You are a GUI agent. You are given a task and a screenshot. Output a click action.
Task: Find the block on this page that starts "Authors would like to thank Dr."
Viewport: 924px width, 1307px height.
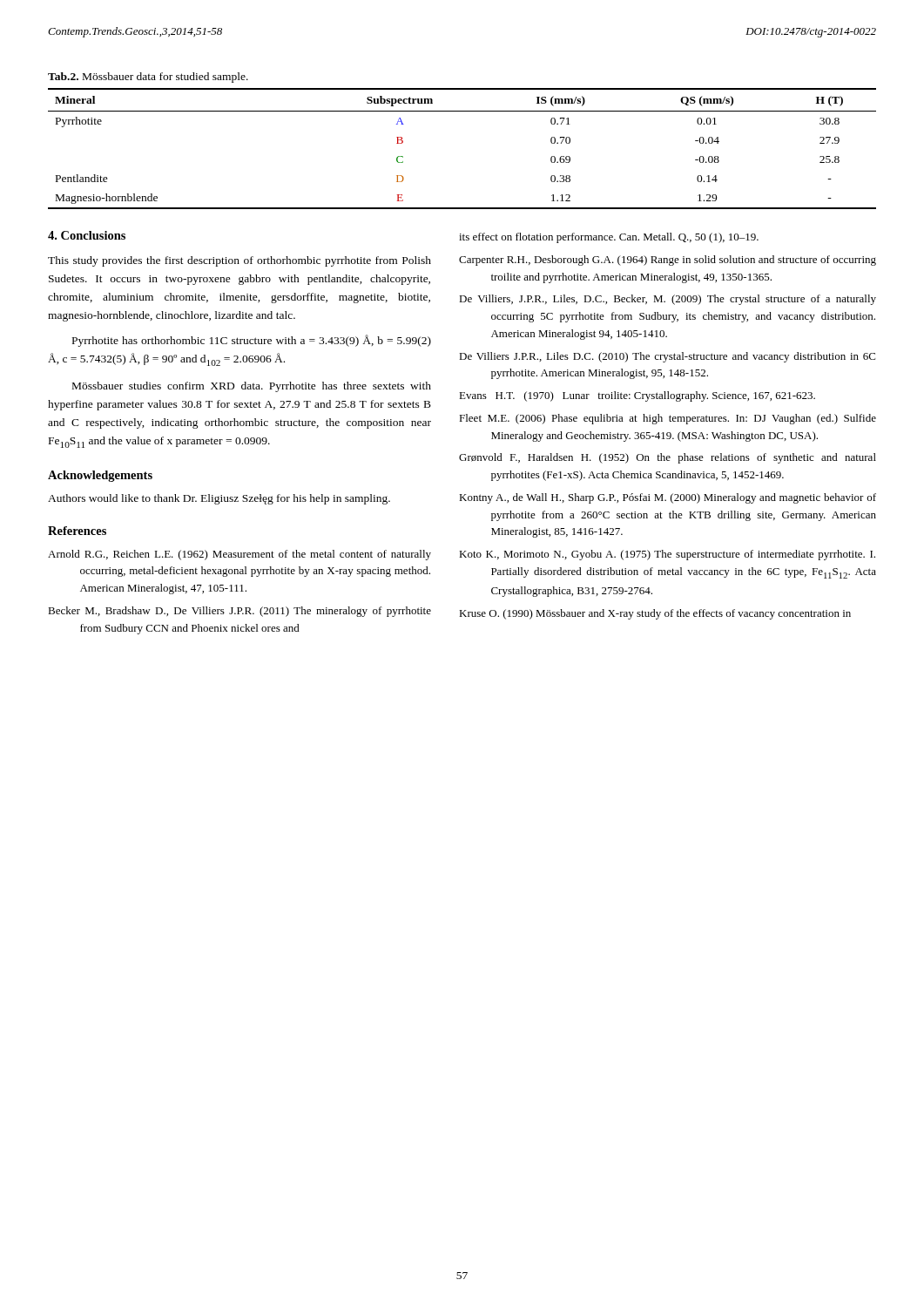(x=239, y=498)
